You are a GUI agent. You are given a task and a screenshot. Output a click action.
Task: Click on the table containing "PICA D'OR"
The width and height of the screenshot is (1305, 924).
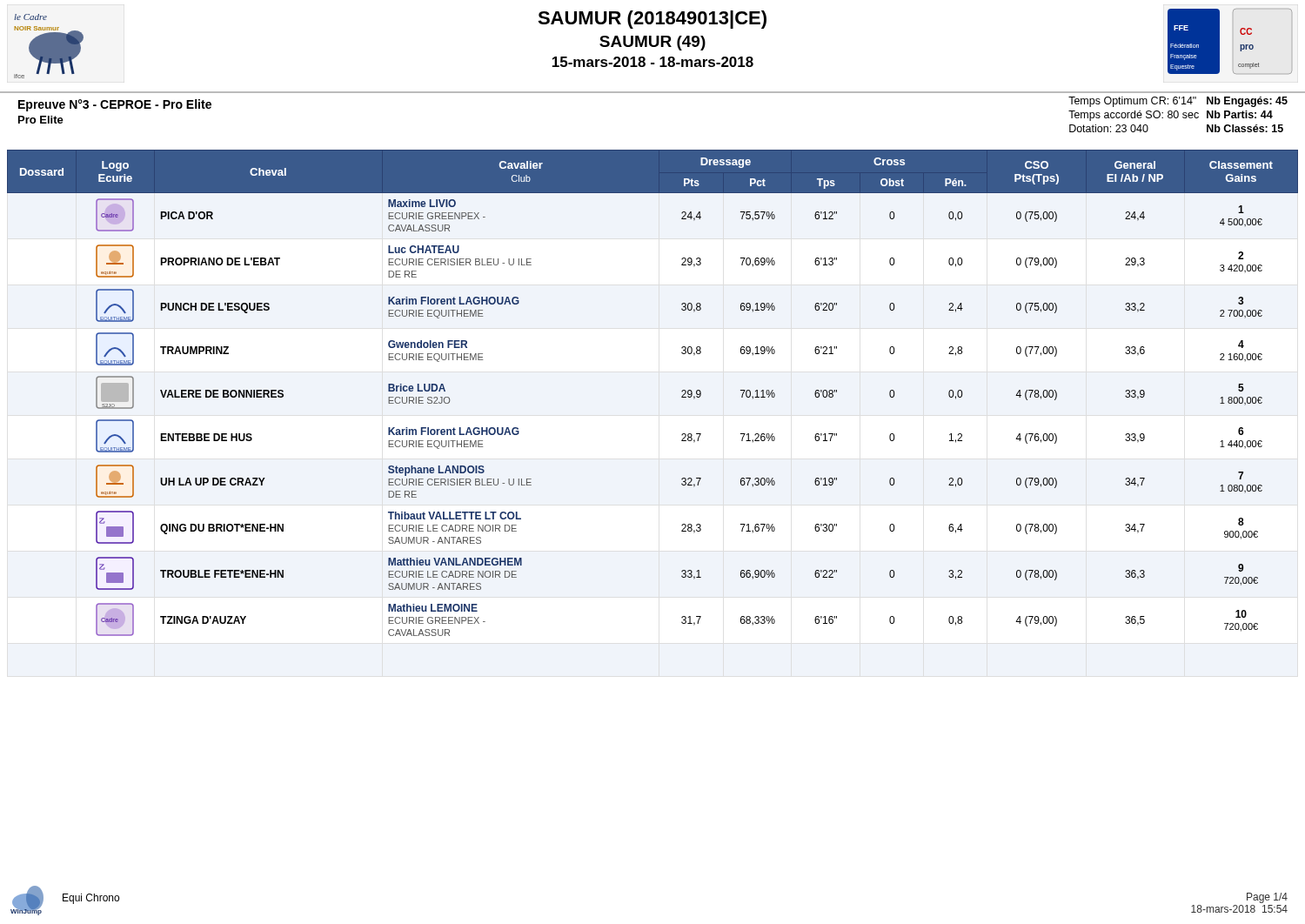[x=652, y=413]
